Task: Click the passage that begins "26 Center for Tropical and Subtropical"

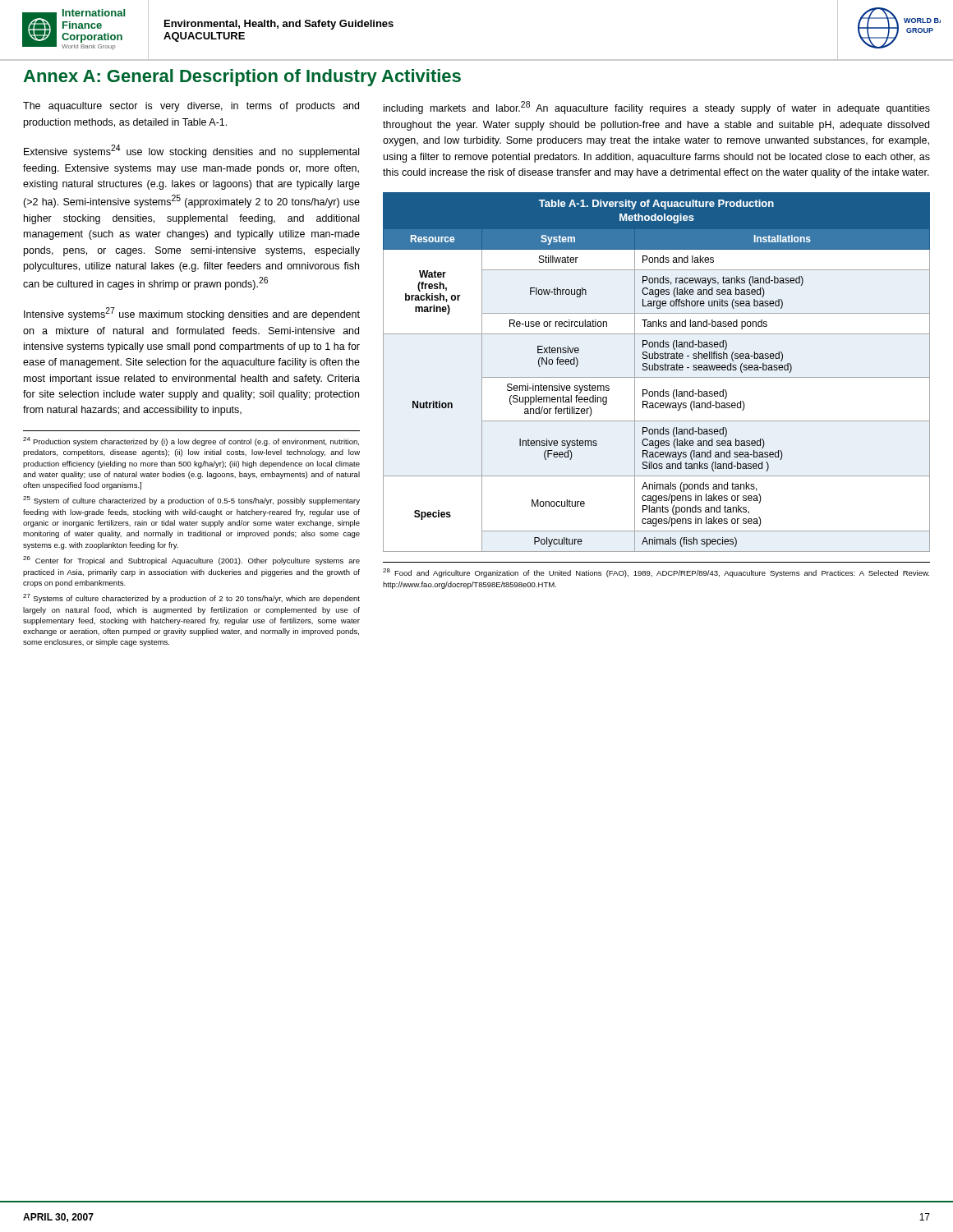Action: (191, 571)
